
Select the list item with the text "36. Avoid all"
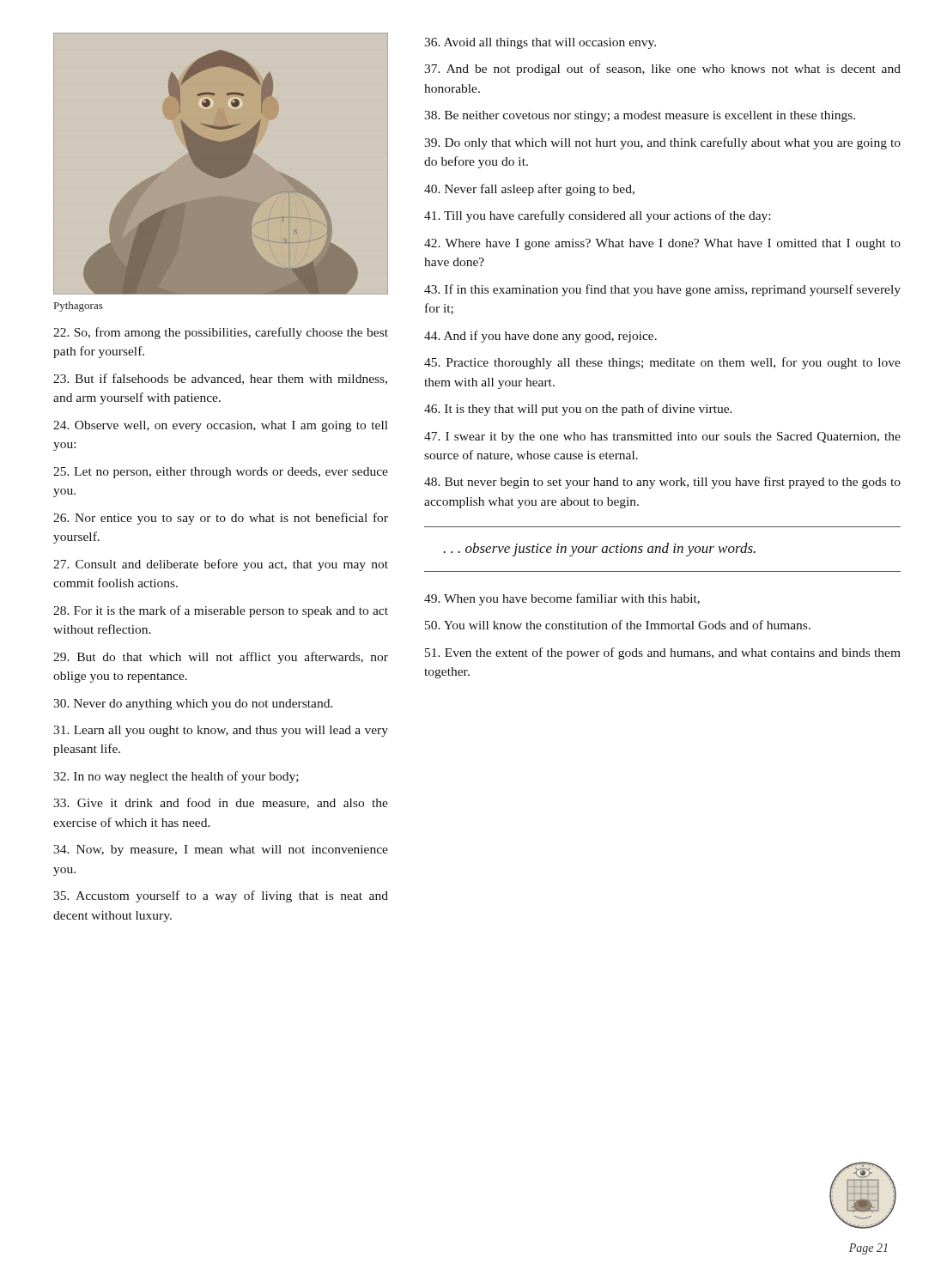click(541, 42)
